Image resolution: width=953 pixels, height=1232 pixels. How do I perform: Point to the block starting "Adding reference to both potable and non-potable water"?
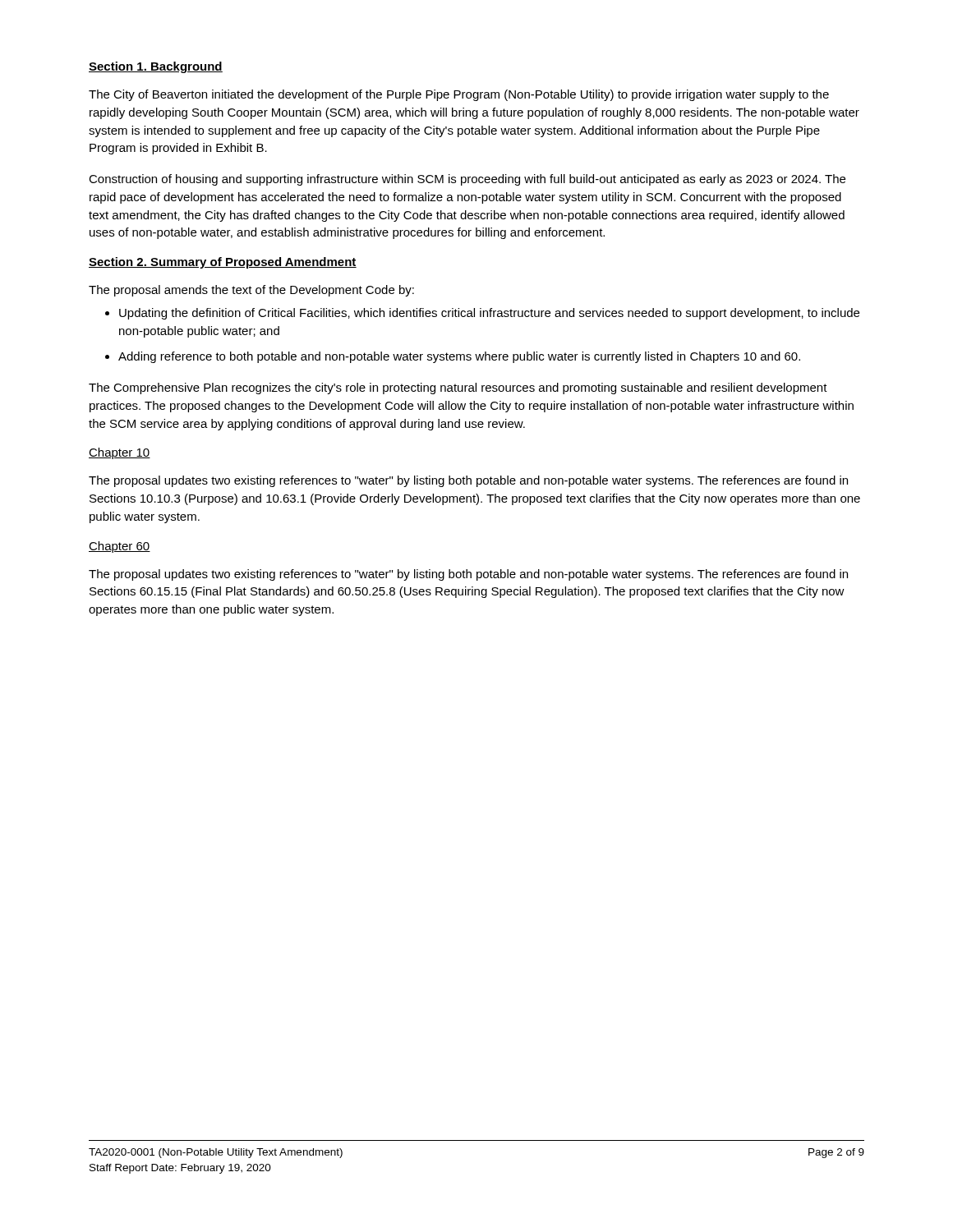(x=460, y=356)
